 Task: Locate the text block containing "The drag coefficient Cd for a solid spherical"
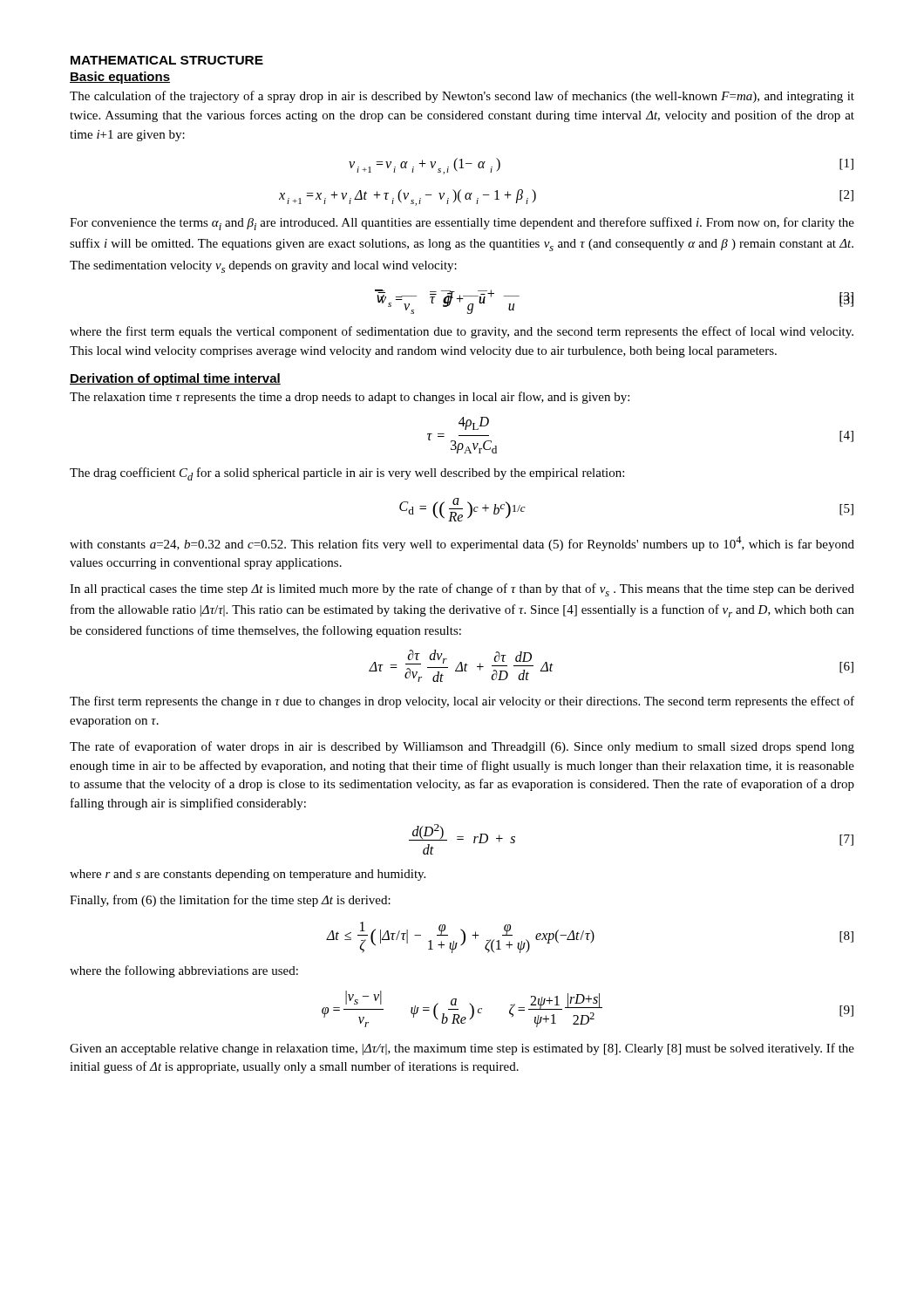[x=462, y=475]
